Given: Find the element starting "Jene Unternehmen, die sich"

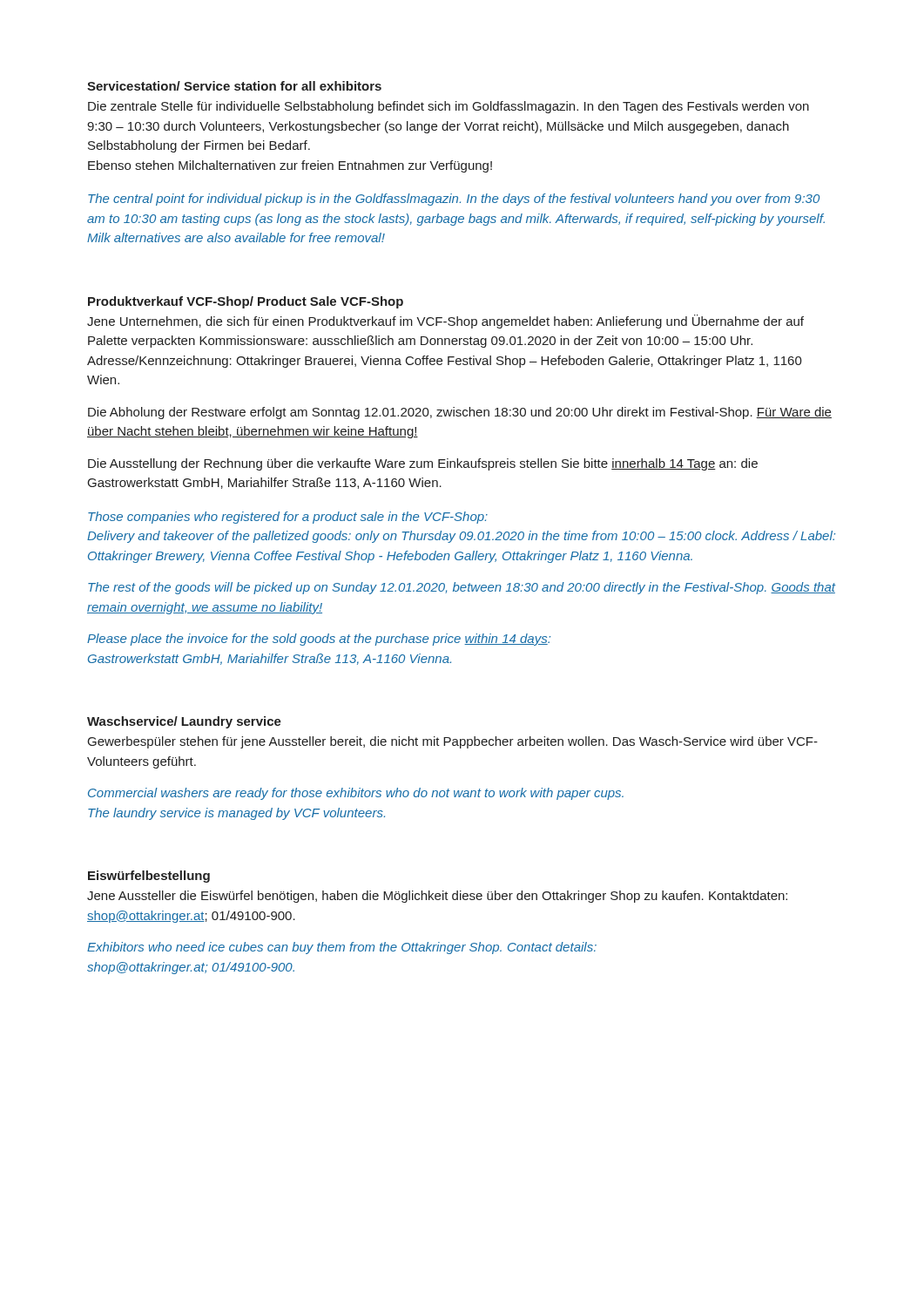Looking at the screenshot, I should coord(445,350).
